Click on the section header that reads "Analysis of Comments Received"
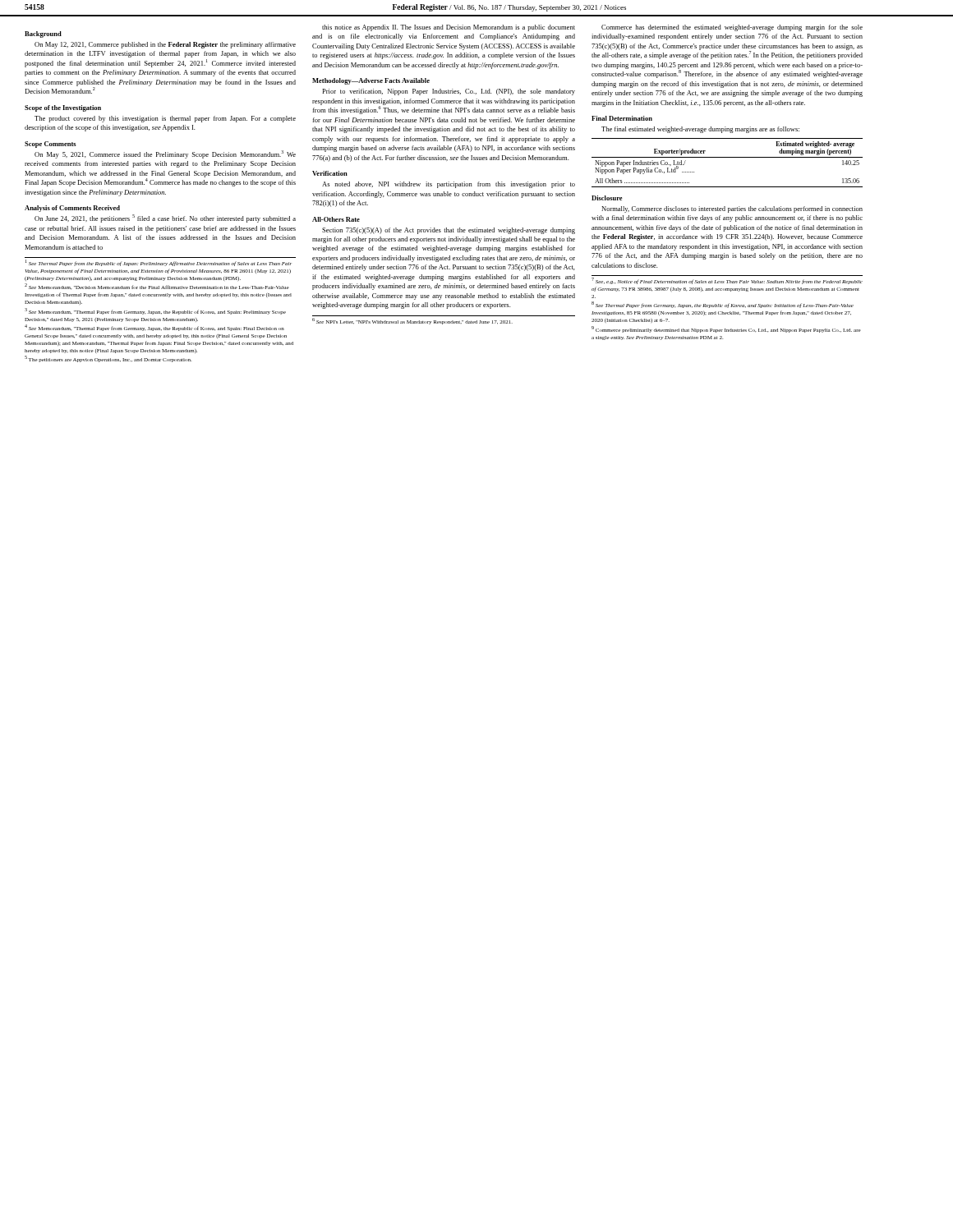 click(72, 208)
